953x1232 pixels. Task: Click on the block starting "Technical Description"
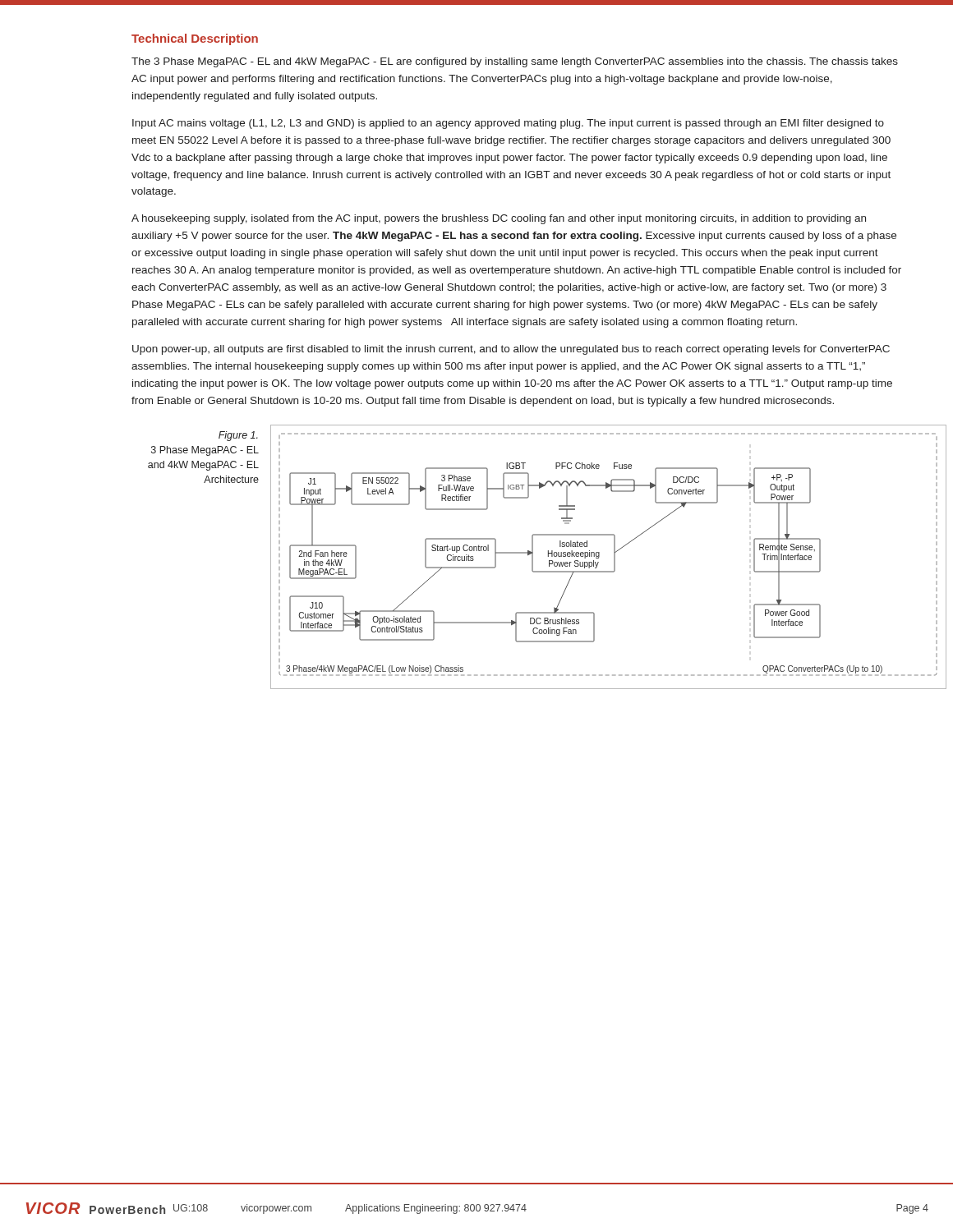tap(195, 38)
